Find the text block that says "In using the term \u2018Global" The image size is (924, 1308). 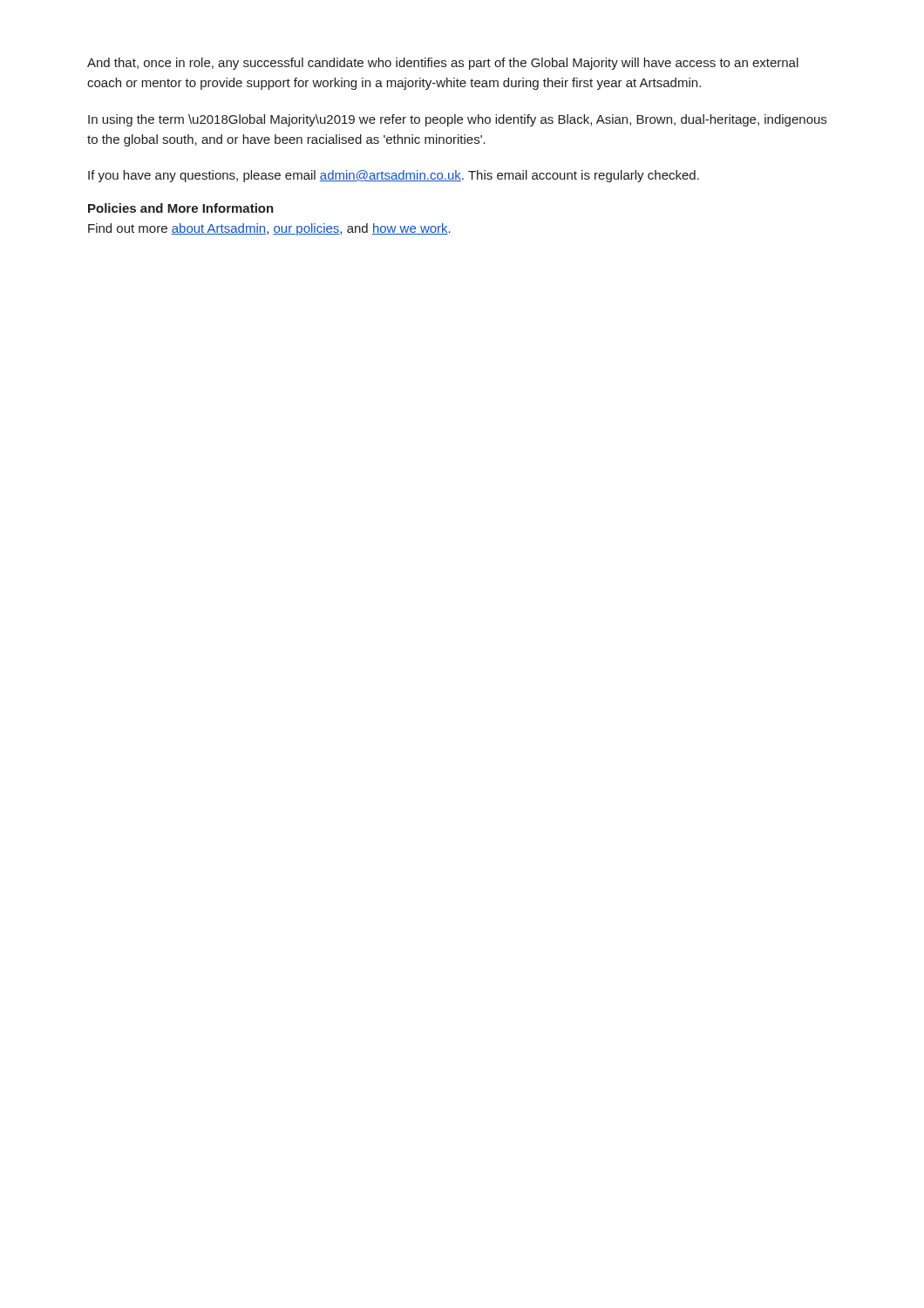pos(457,129)
